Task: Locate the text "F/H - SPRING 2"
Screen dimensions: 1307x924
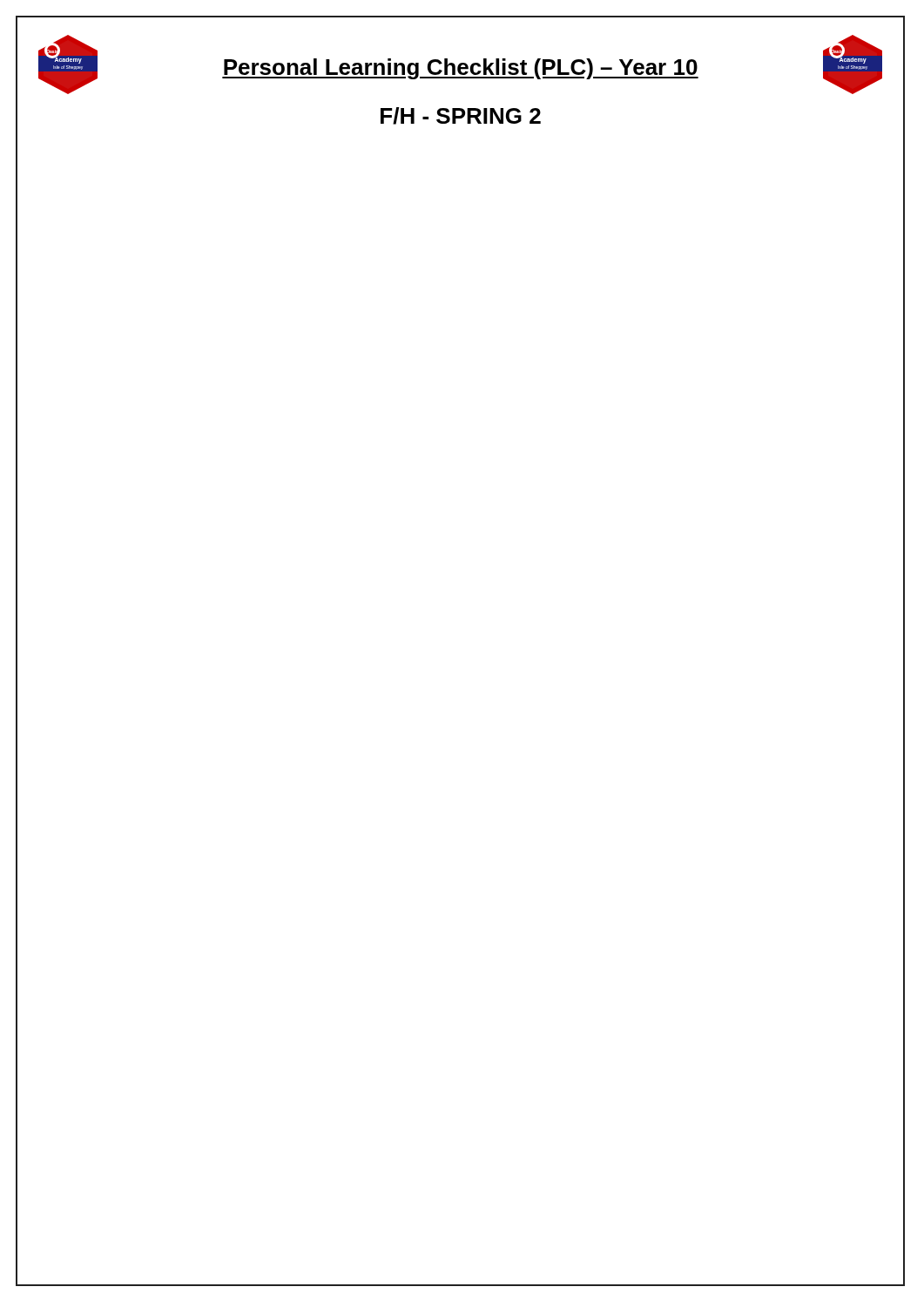Action: coord(460,116)
